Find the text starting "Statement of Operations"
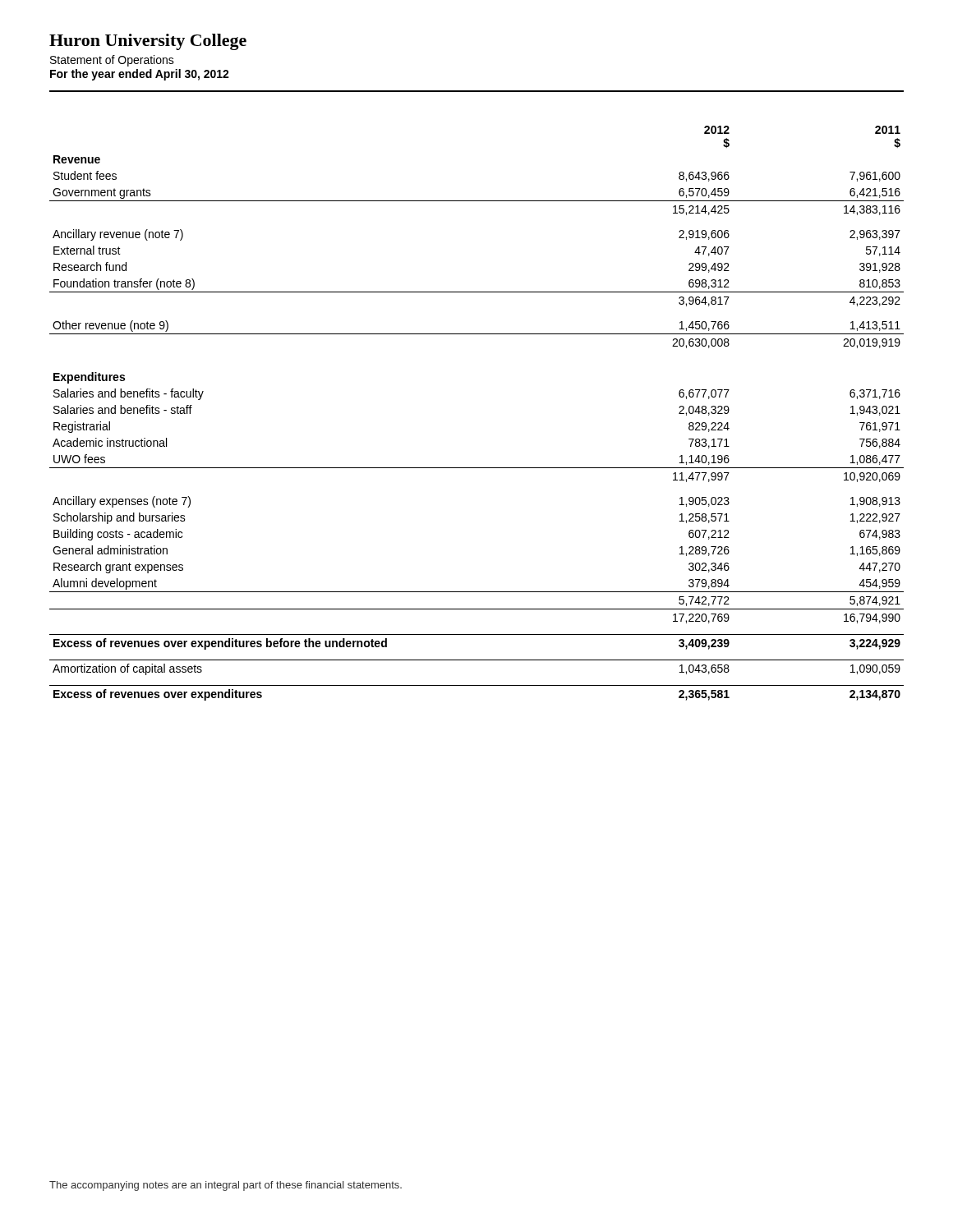This screenshot has height=1232, width=953. coord(112,60)
